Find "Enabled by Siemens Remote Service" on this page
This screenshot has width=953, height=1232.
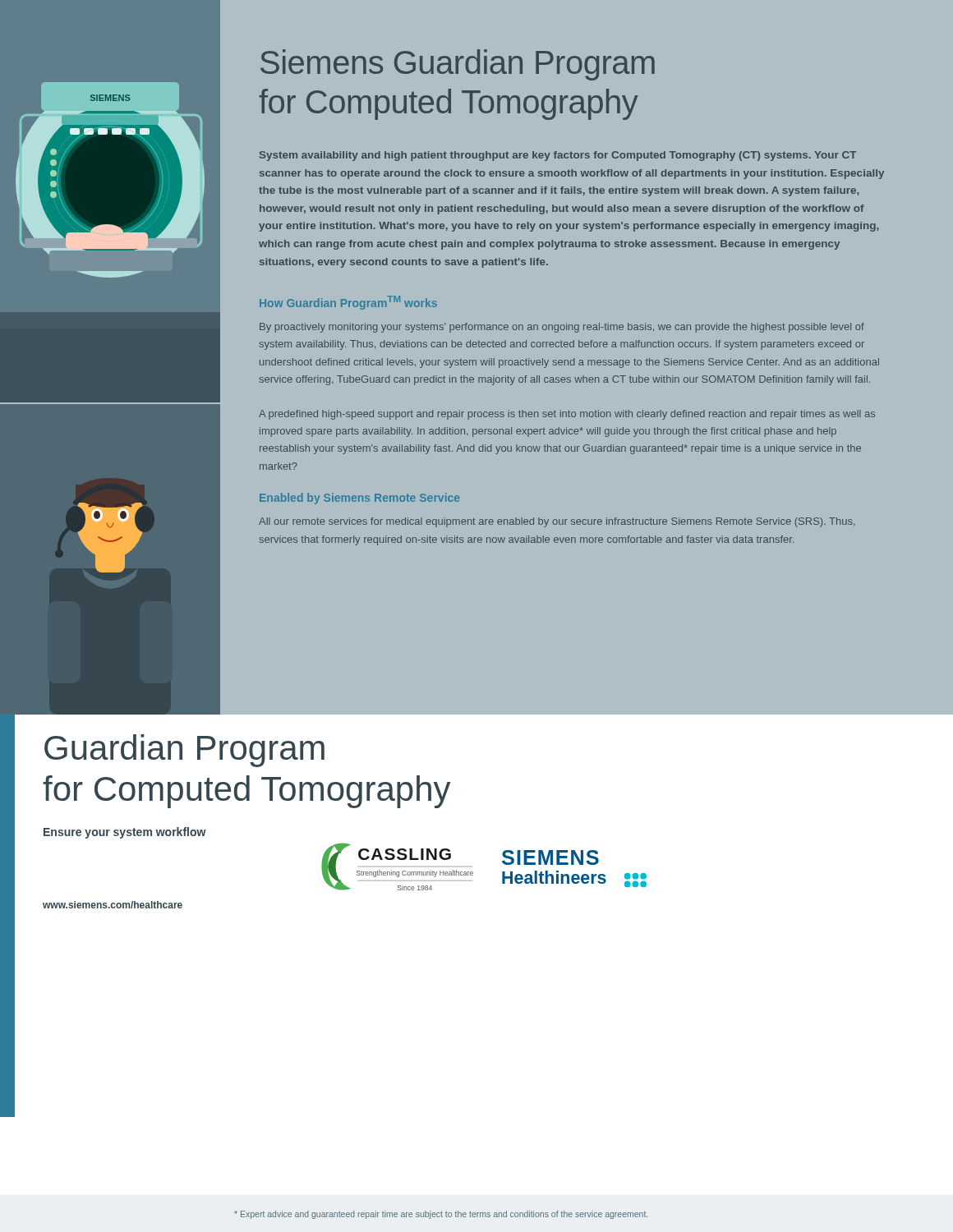[x=360, y=498]
